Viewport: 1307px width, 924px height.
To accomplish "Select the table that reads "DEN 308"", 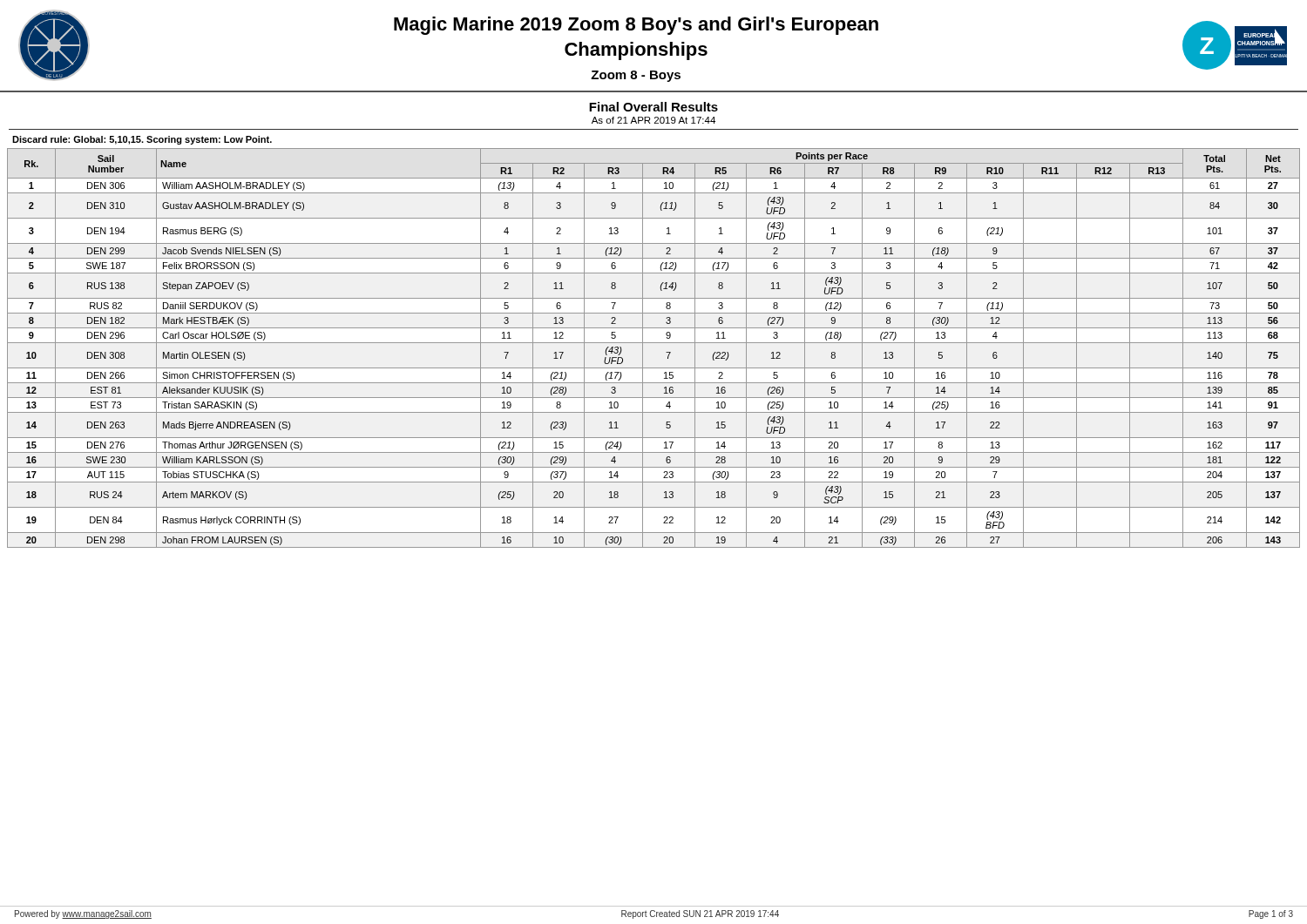I will click(654, 348).
